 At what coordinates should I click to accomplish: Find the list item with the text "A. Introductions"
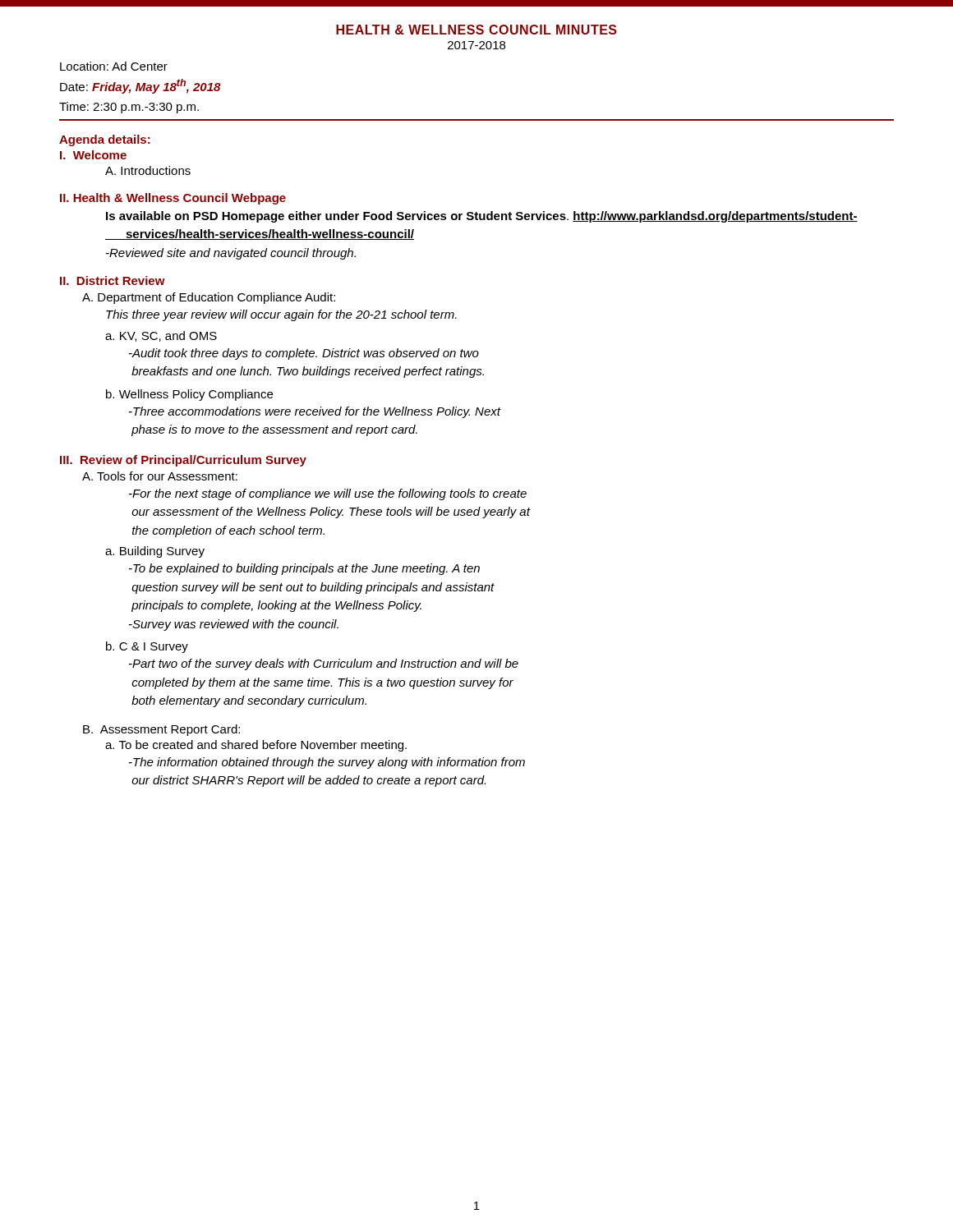tap(148, 170)
